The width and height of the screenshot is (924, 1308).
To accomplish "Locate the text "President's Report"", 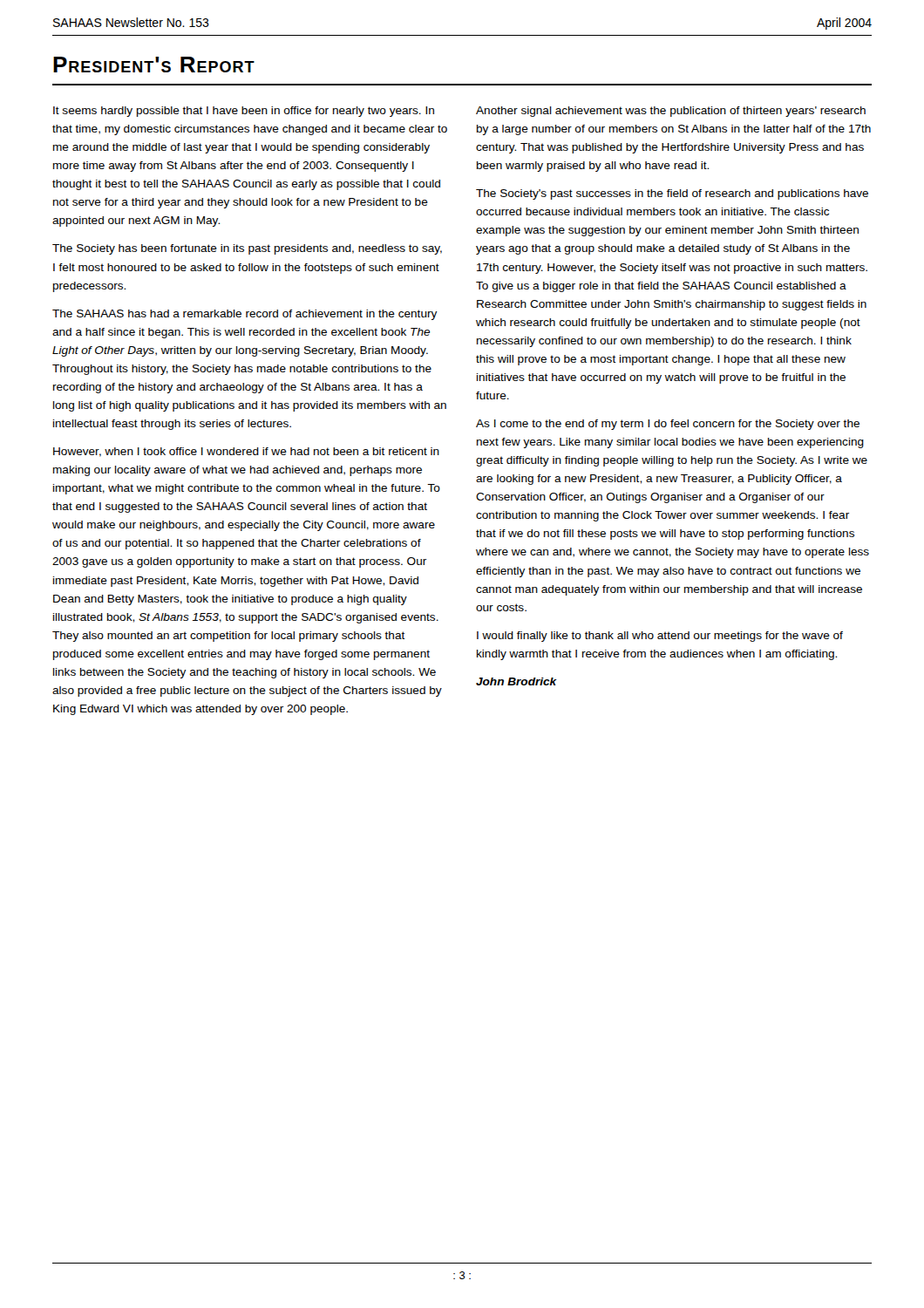I will [154, 64].
